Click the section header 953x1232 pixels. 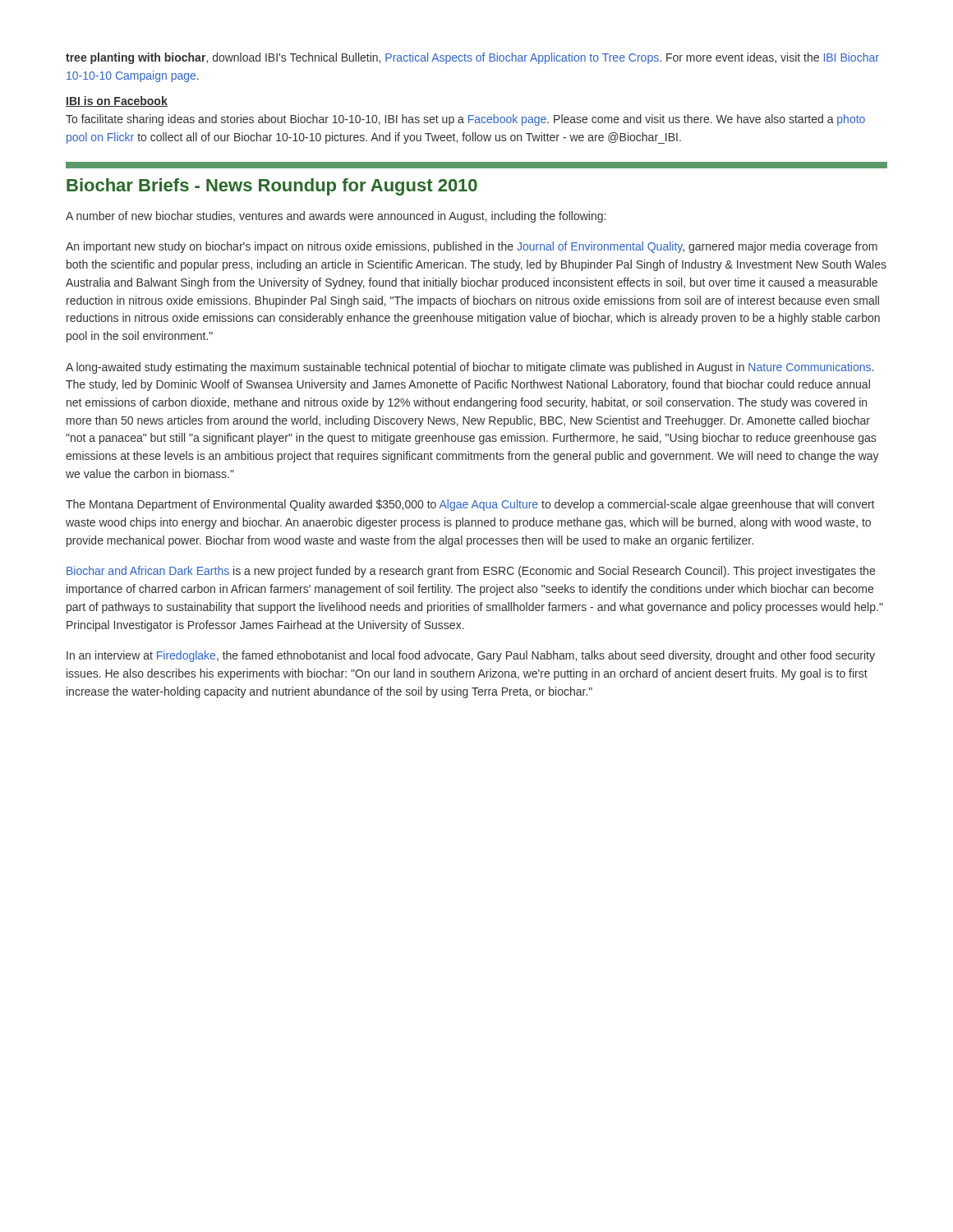[x=476, y=101]
